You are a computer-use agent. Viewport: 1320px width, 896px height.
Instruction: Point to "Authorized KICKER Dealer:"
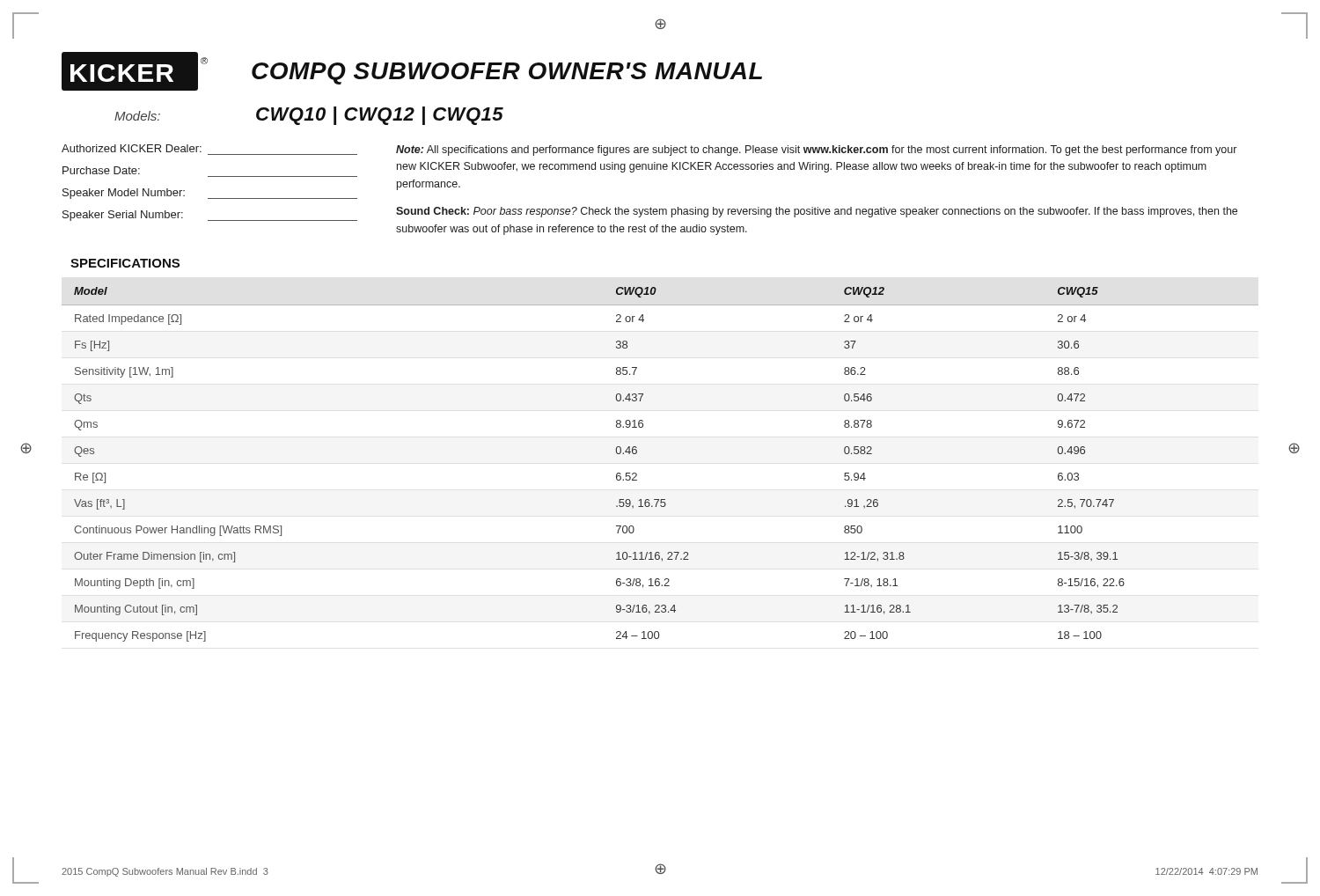pos(209,148)
